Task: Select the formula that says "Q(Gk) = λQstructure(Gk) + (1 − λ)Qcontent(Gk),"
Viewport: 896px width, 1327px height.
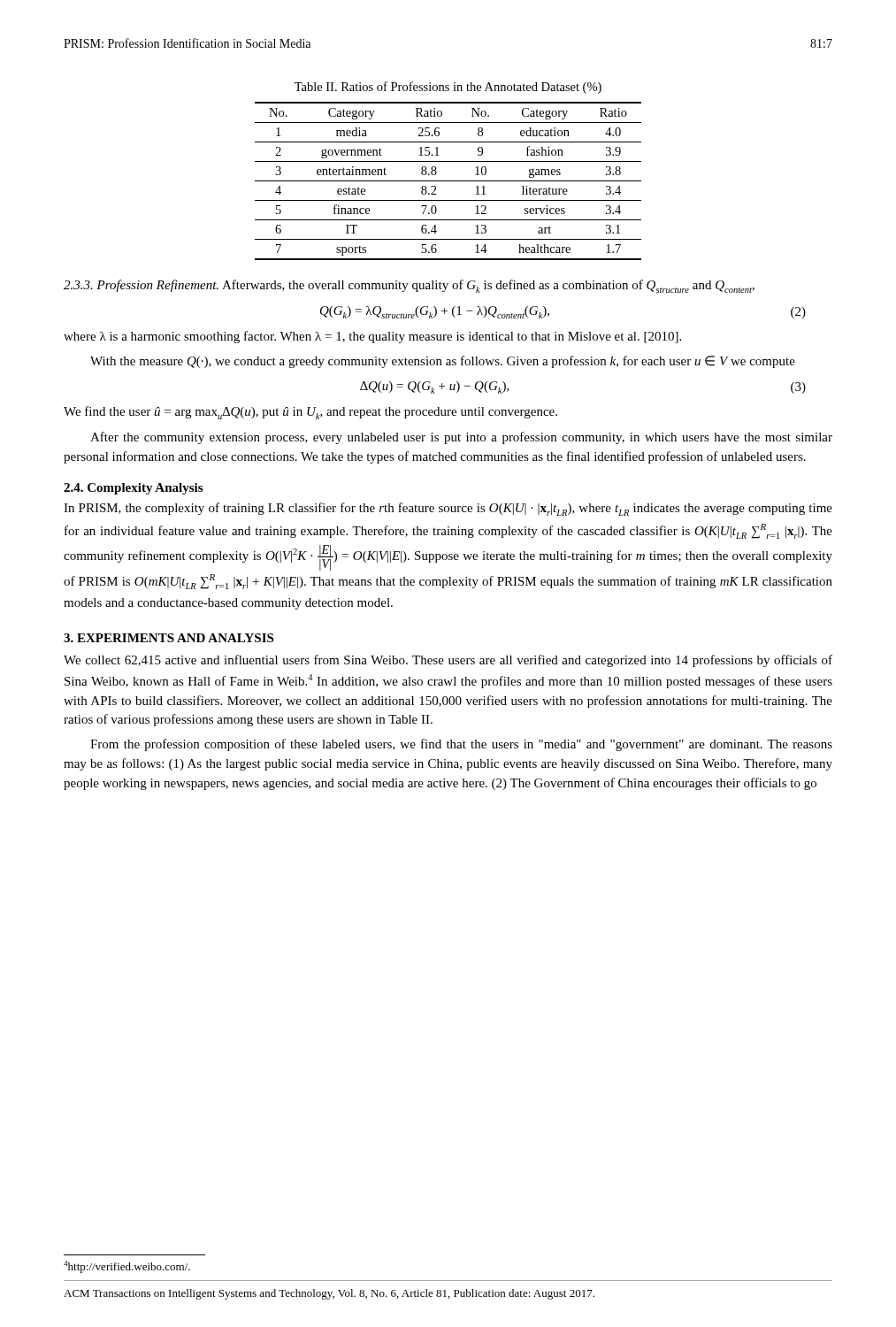Action: click(448, 312)
